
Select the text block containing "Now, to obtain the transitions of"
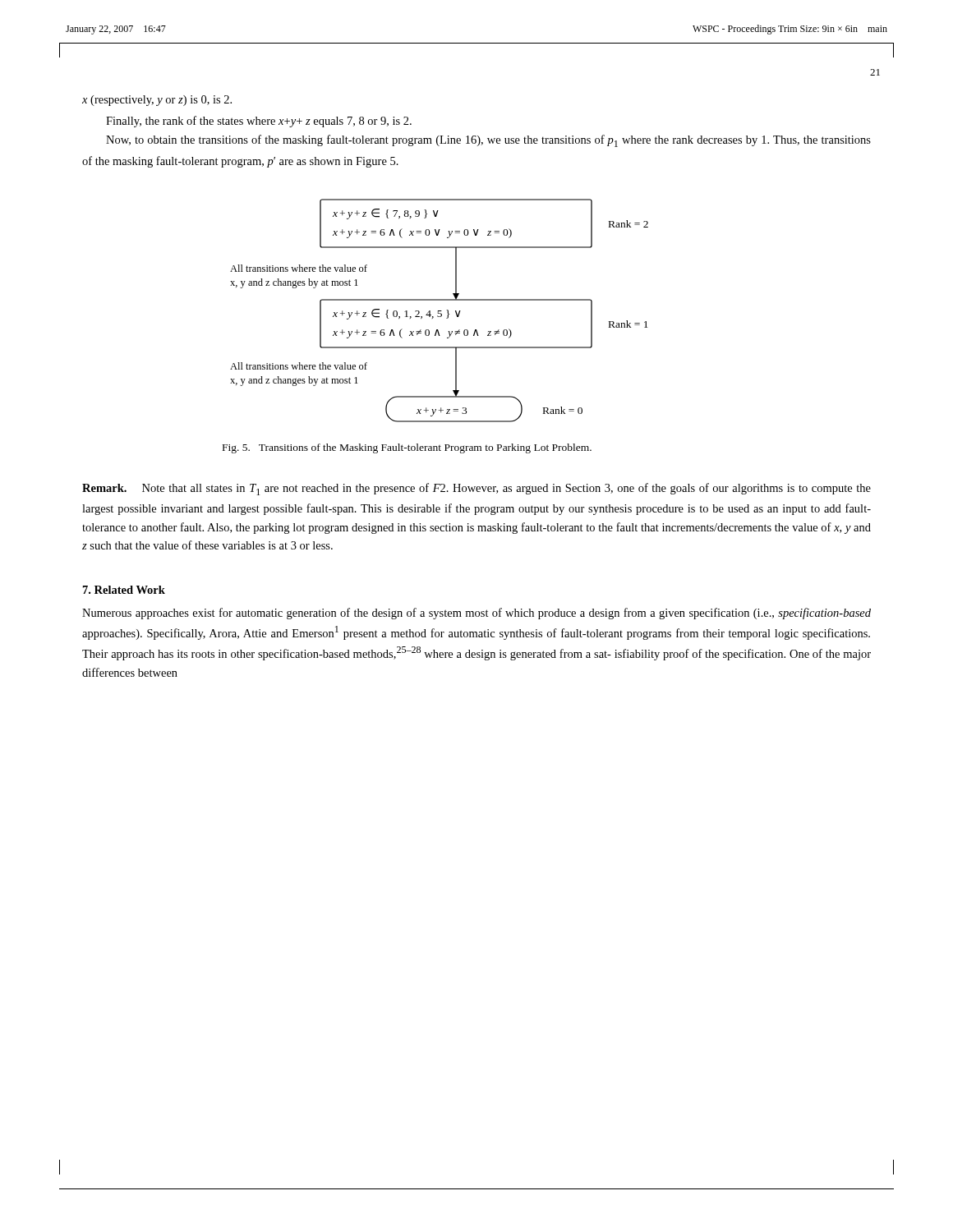pos(476,150)
